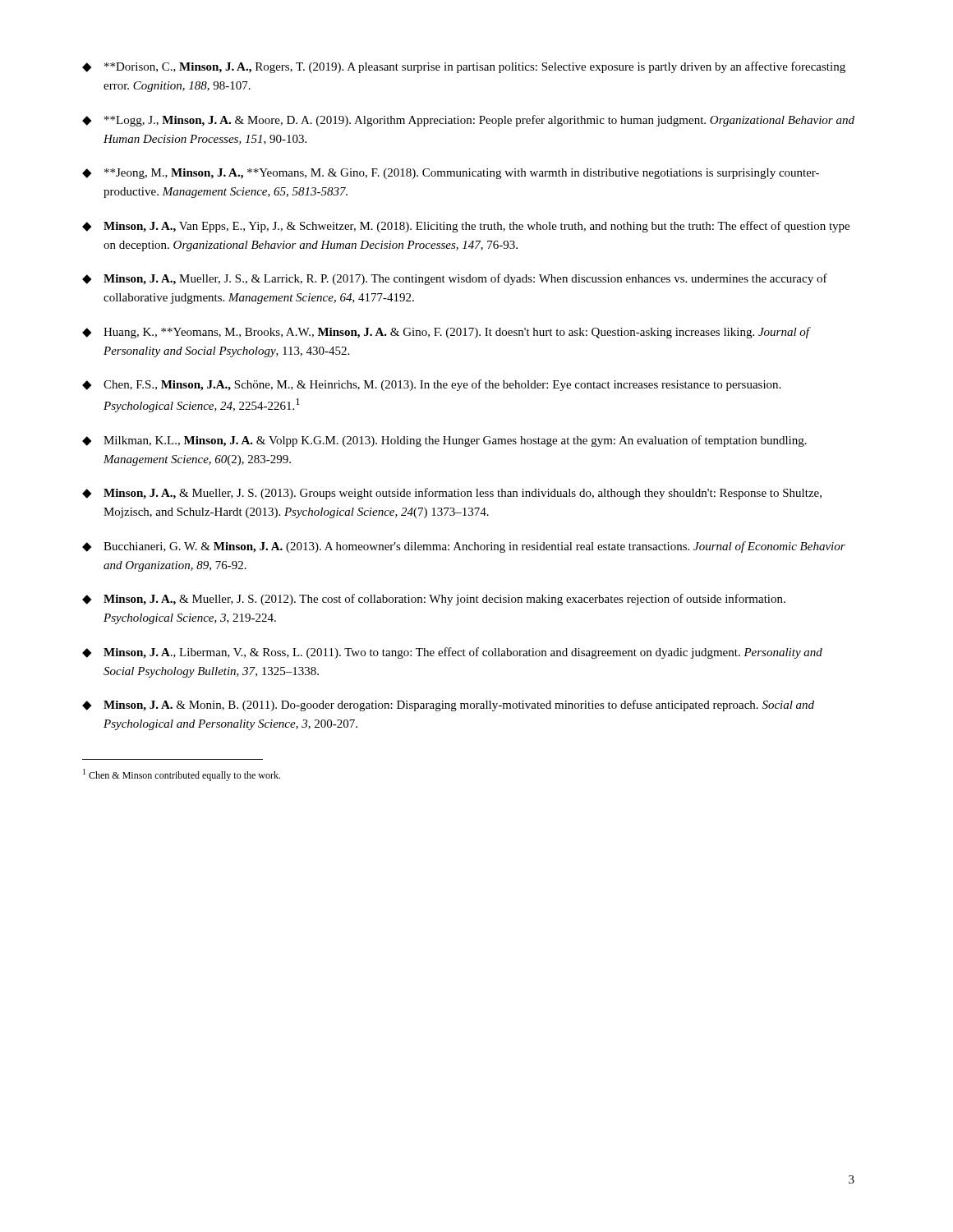This screenshot has width=953, height=1232.
Task: Find the footnote
Action: click(182, 774)
